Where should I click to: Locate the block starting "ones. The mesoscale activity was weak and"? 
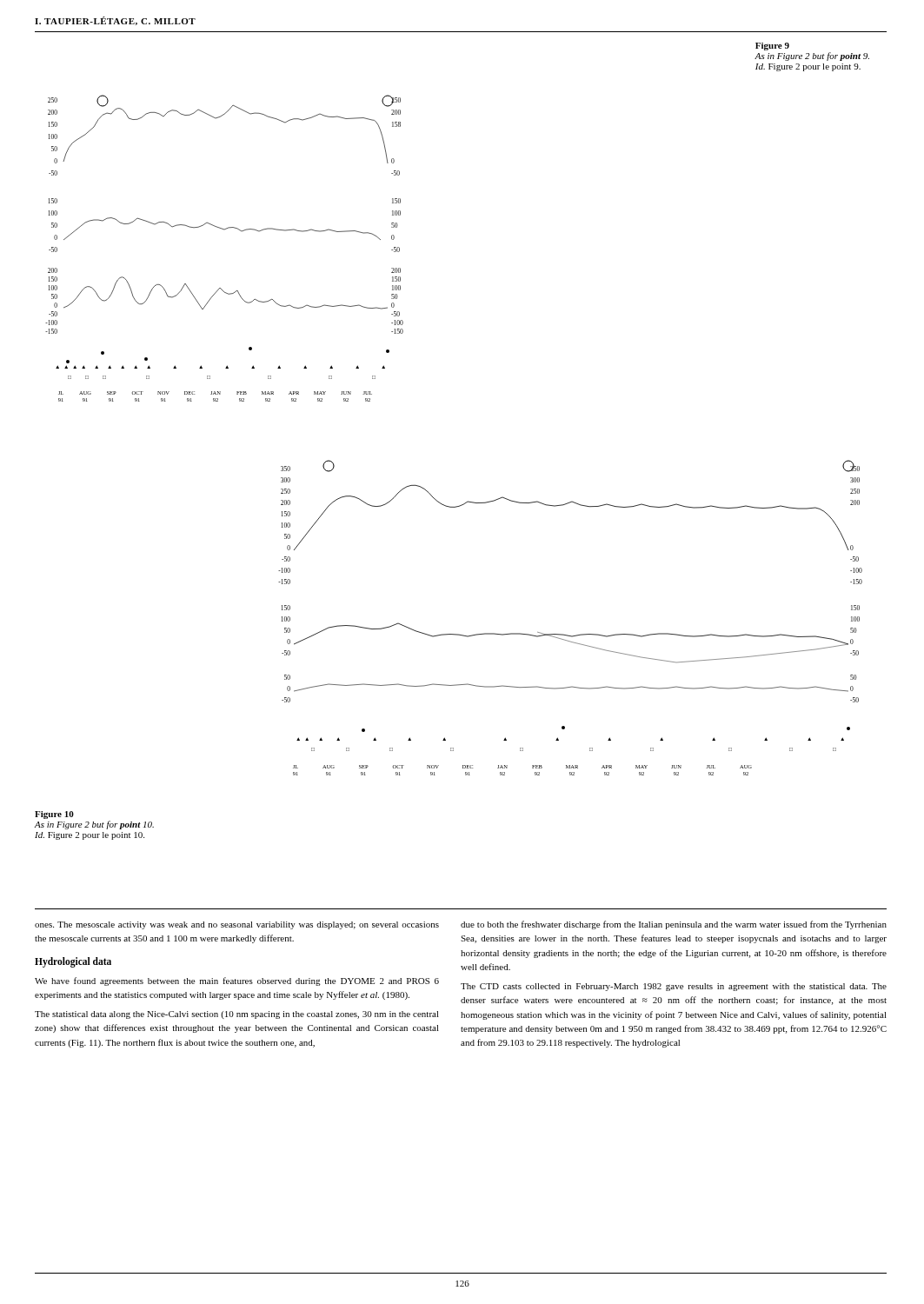(237, 983)
